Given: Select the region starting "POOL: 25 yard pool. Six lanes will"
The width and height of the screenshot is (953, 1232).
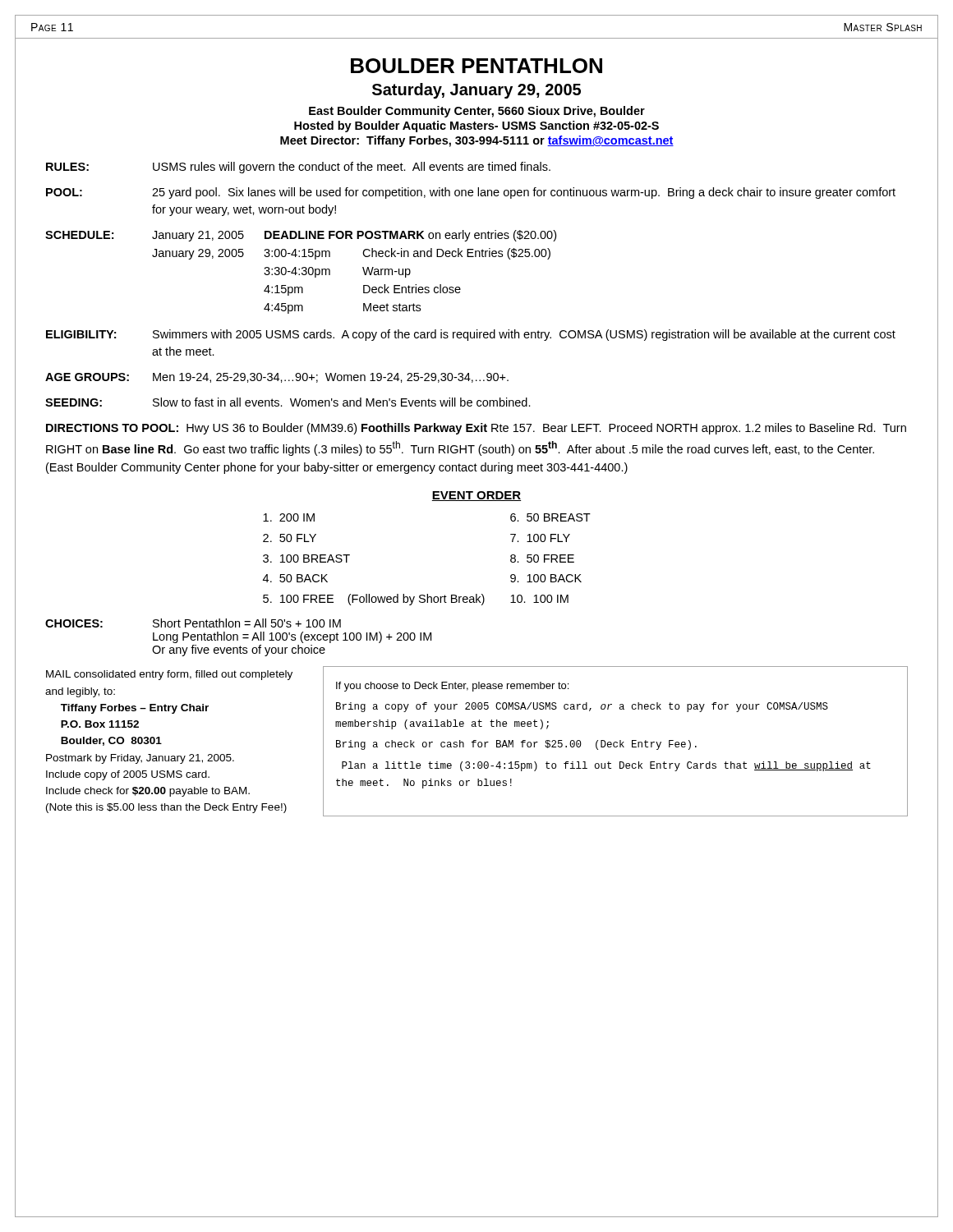Looking at the screenshot, I should click(x=476, y=201).
